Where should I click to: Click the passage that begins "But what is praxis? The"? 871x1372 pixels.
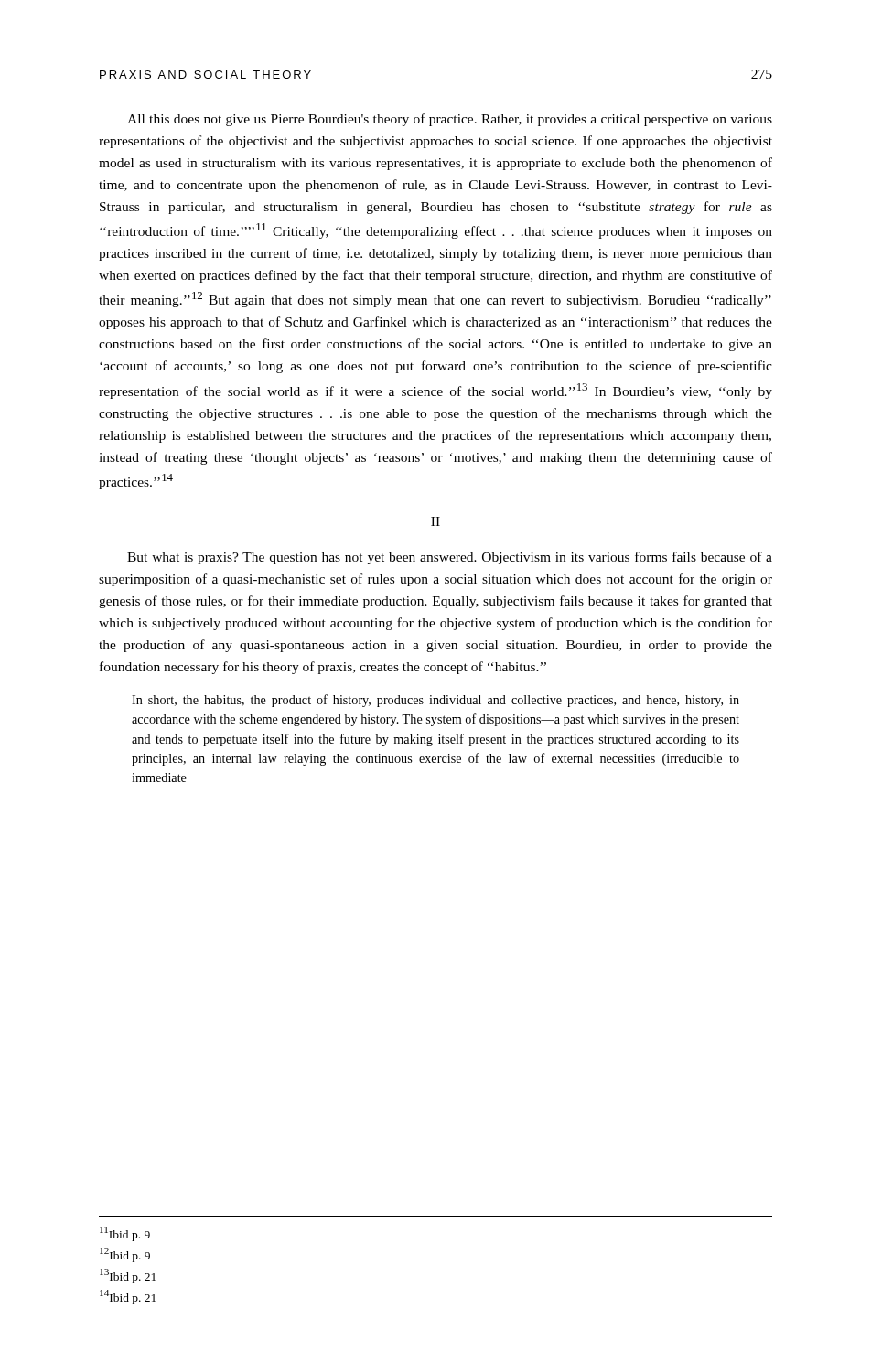pyautogui.click(x=436, y=612)
